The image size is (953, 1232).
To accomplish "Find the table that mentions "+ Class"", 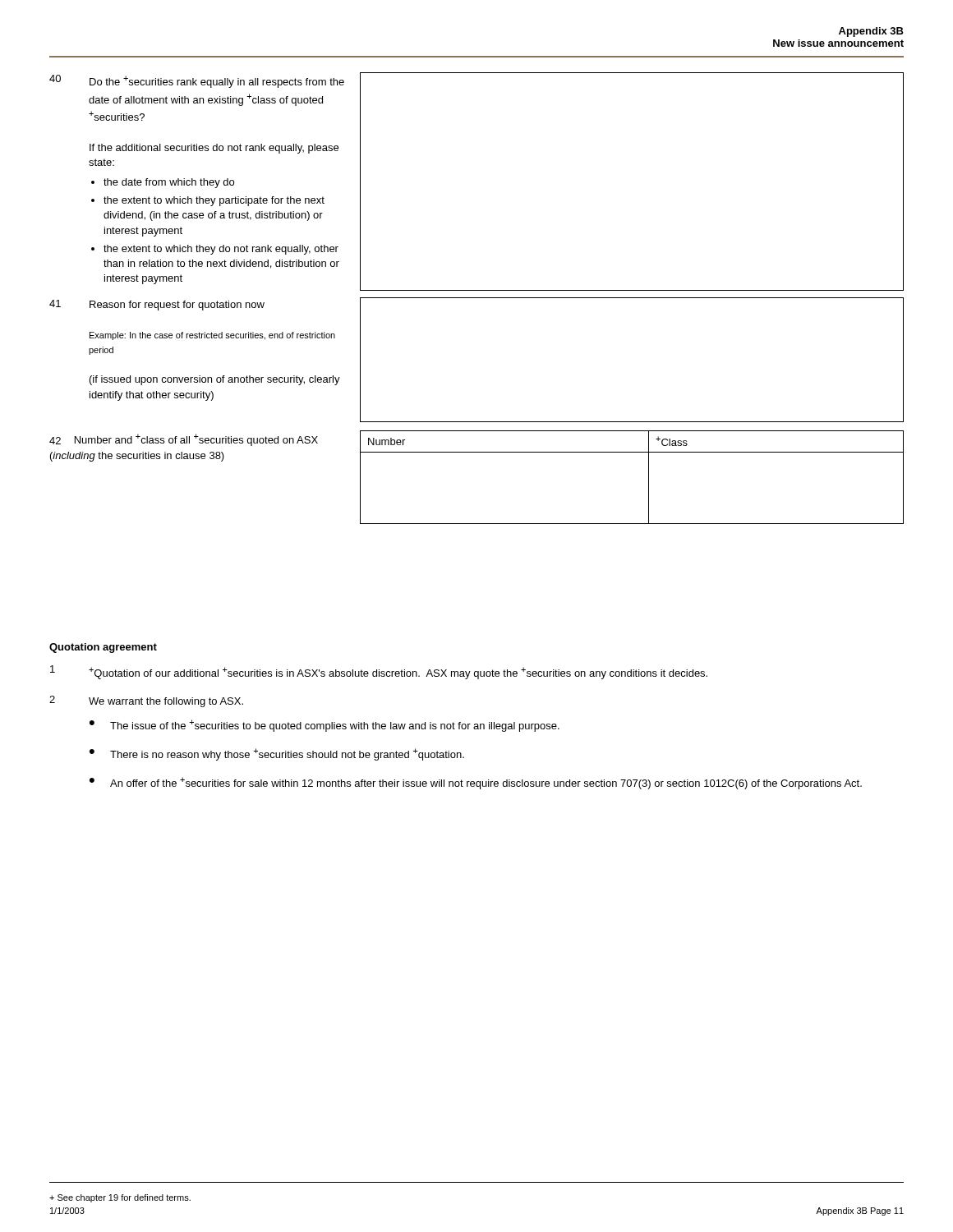I will click(632, 477).
